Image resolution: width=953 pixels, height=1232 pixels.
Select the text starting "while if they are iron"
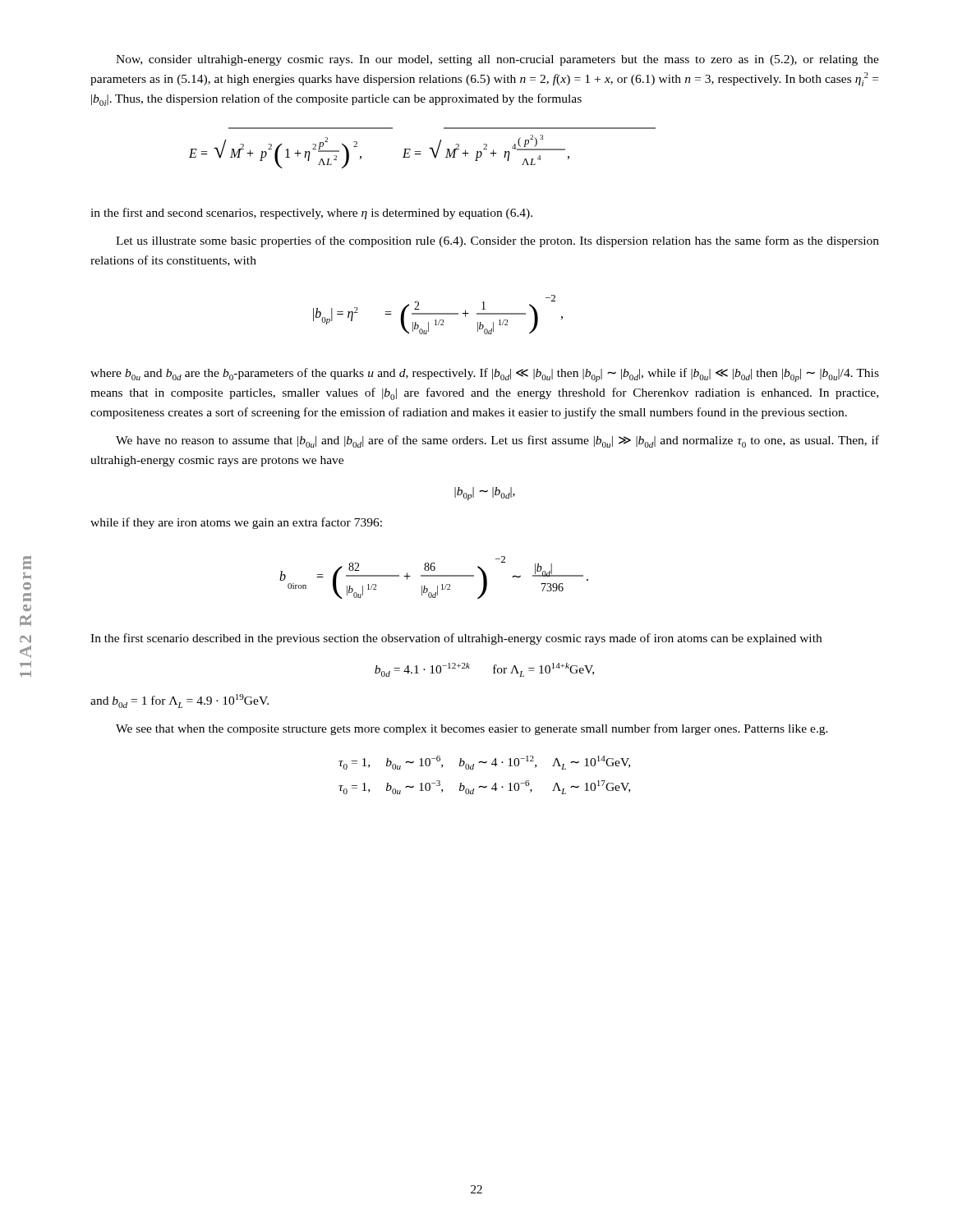237,522
